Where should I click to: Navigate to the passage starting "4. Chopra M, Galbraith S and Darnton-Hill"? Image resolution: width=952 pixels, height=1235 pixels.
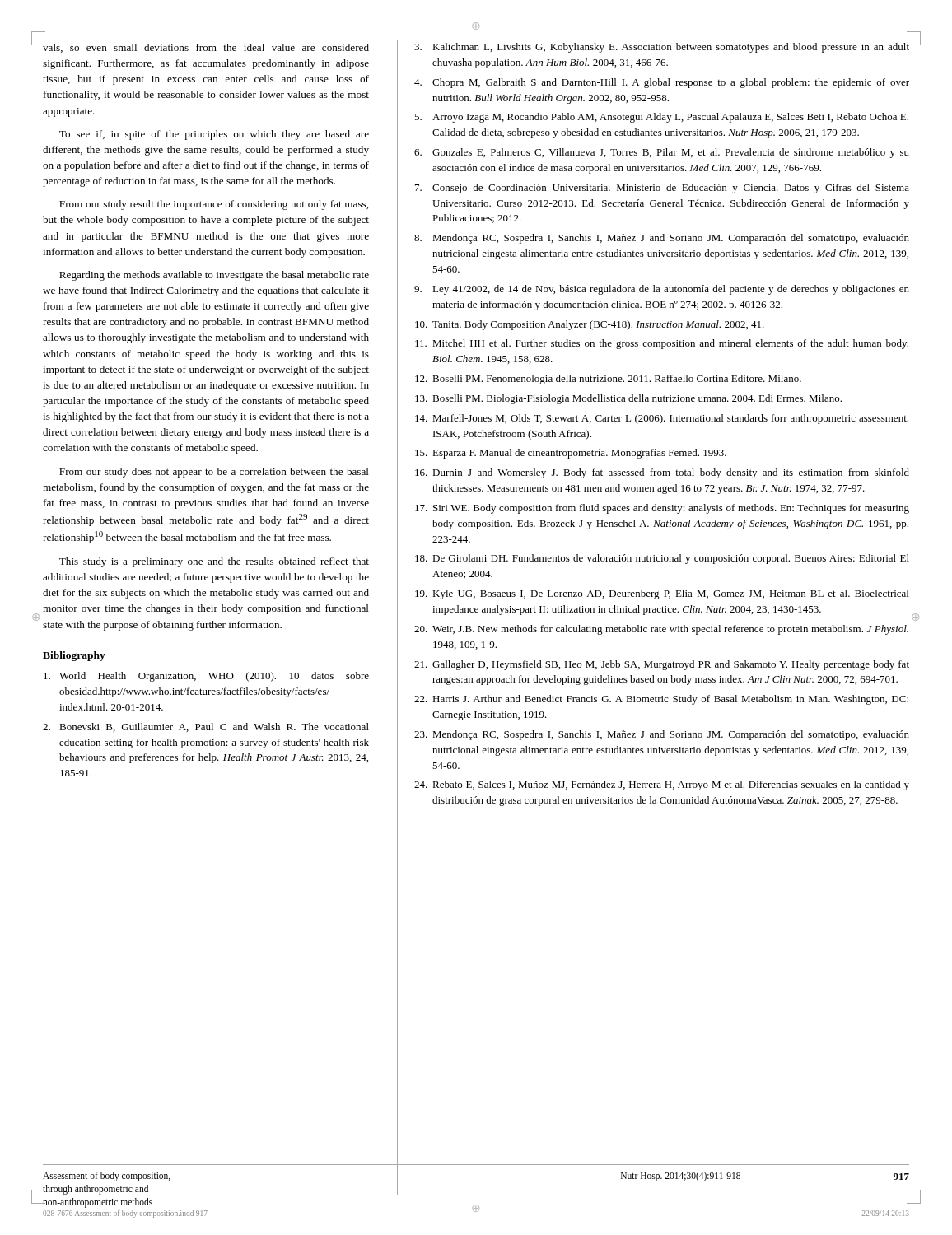click(x=662, y=90)
